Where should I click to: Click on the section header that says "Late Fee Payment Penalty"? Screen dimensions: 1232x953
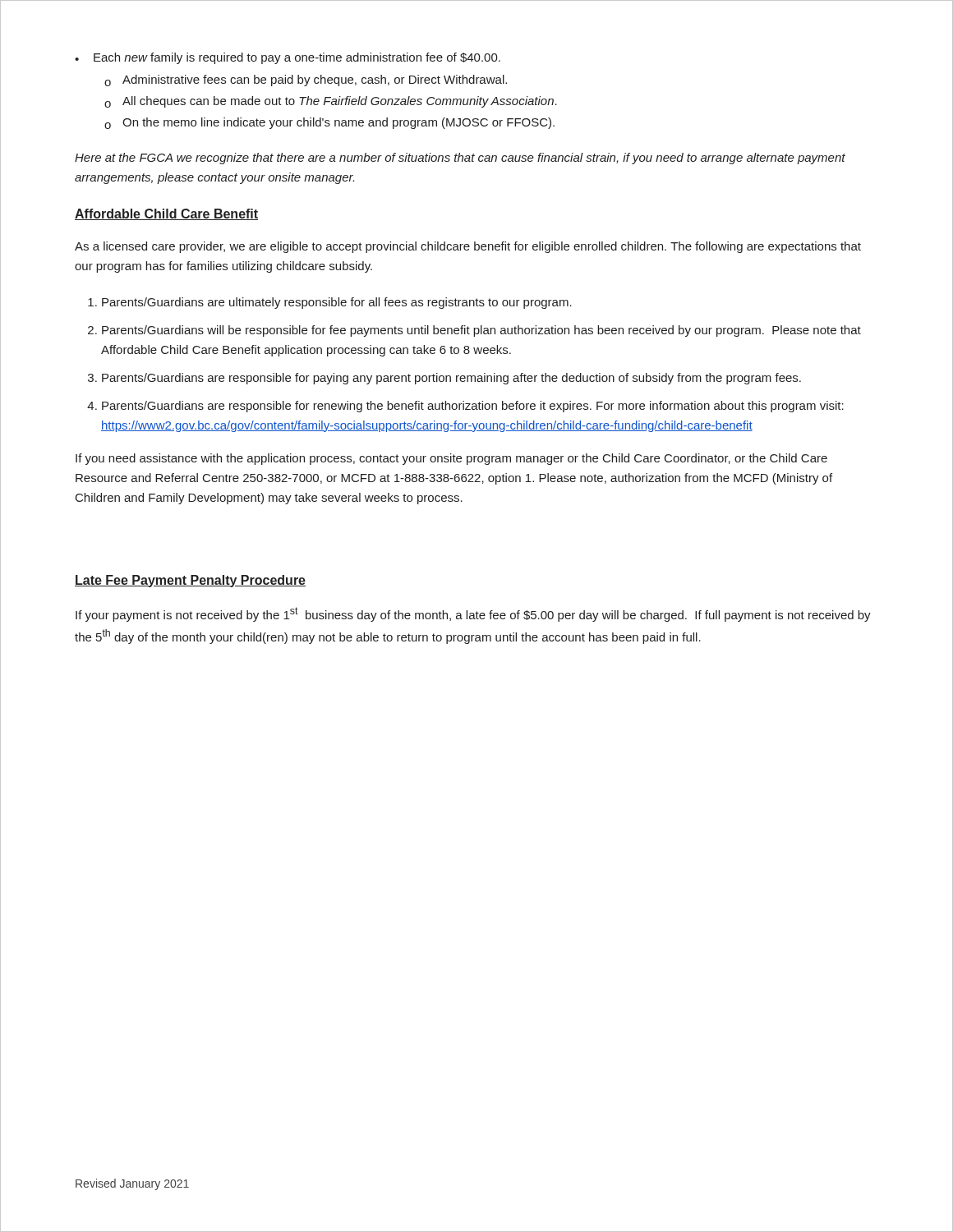pyautogui.click(x=190, y=580)
